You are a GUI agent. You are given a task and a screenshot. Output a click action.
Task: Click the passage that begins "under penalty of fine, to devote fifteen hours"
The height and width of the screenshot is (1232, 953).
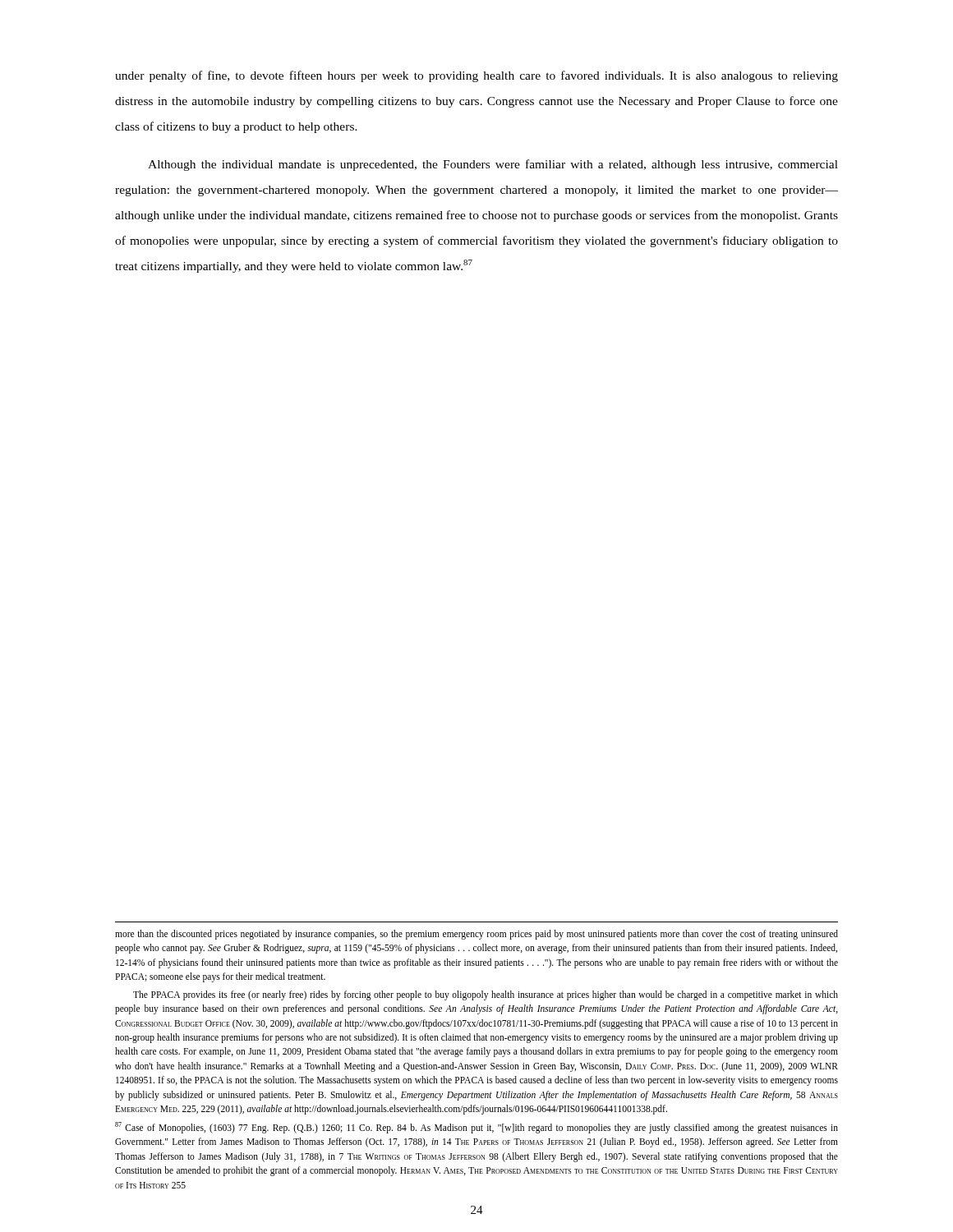[x=476, y=170]
